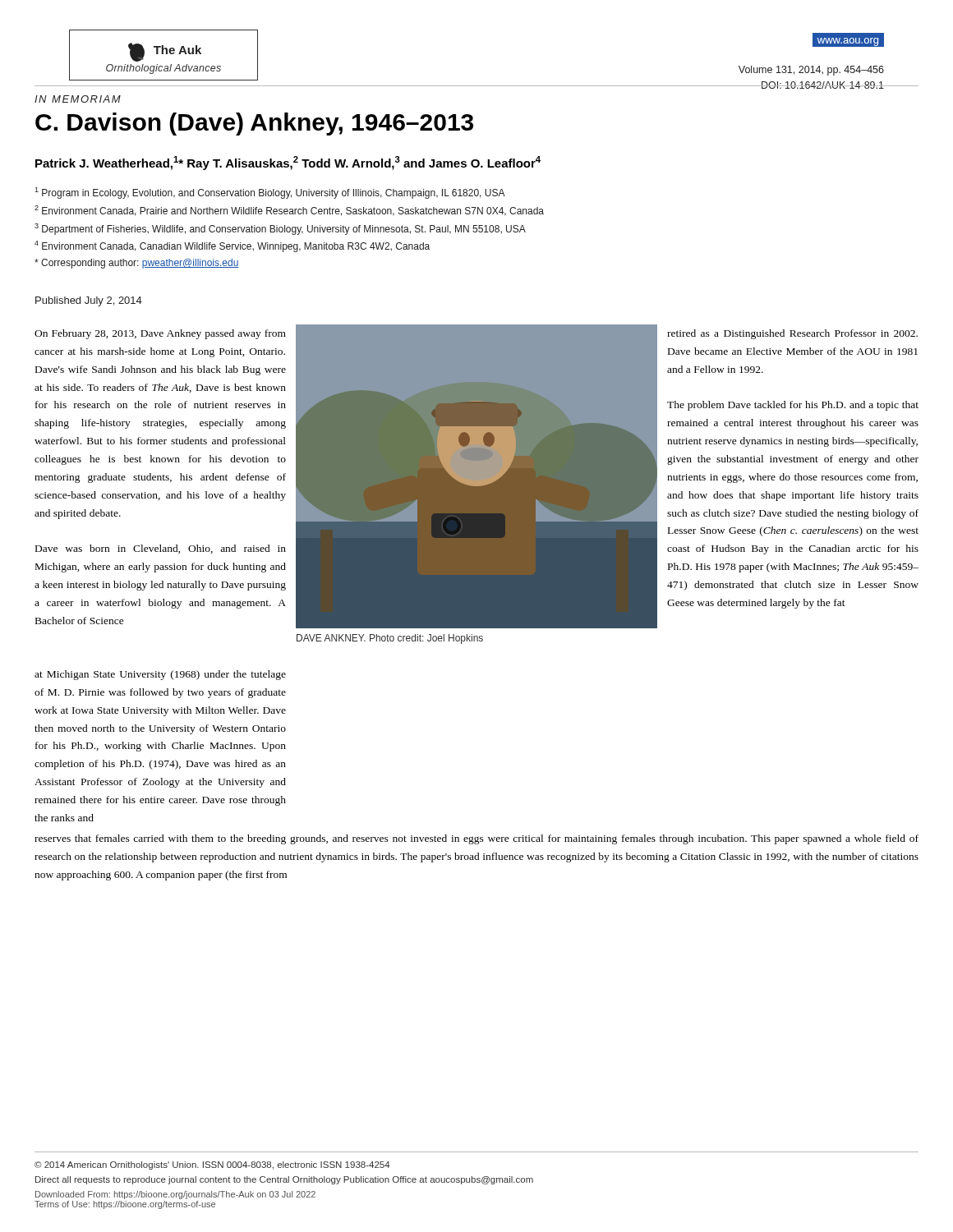The image size is (953, 1232).
Task: Click the title
Action: point(254,122)
